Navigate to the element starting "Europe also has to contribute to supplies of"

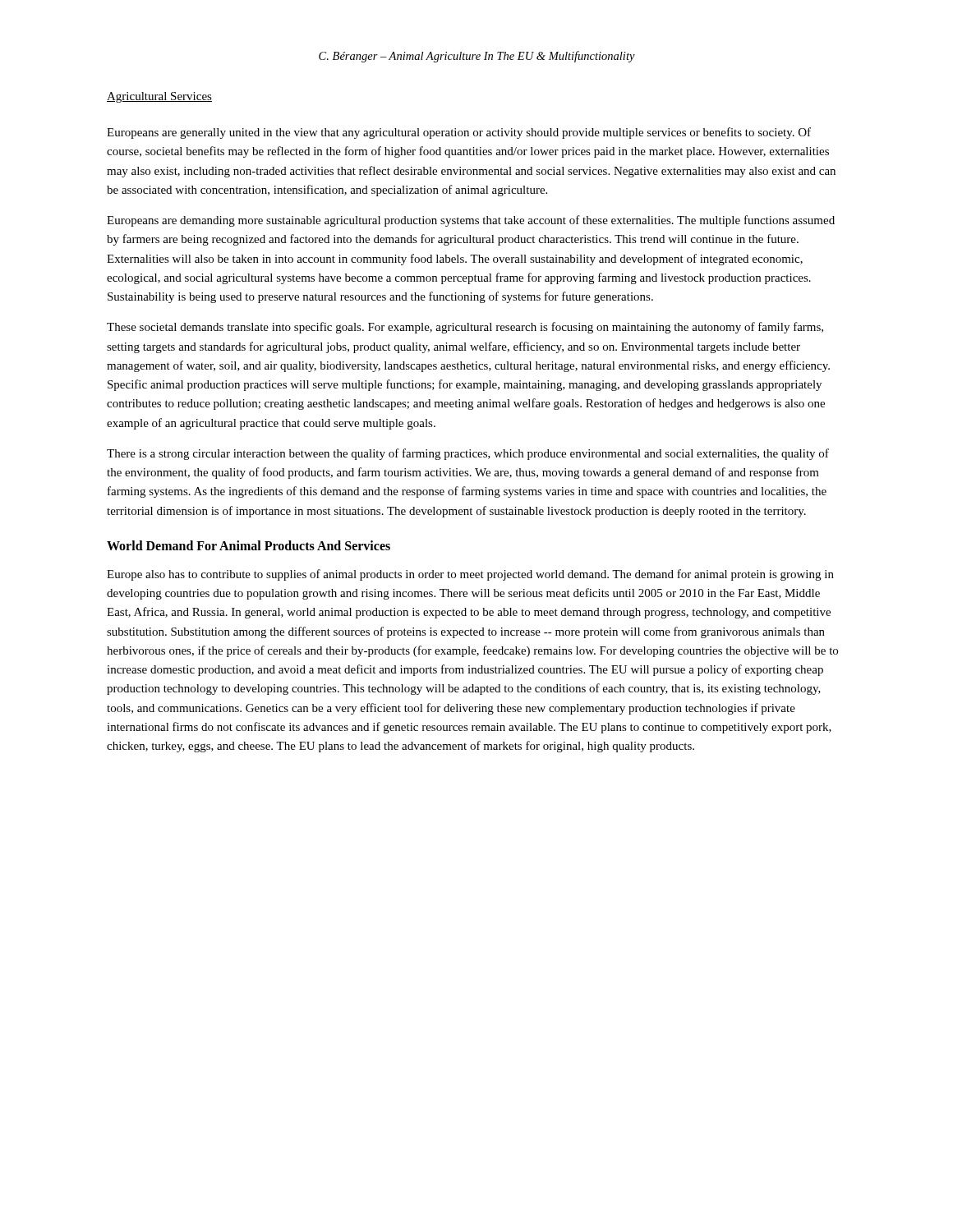(476, 660)
